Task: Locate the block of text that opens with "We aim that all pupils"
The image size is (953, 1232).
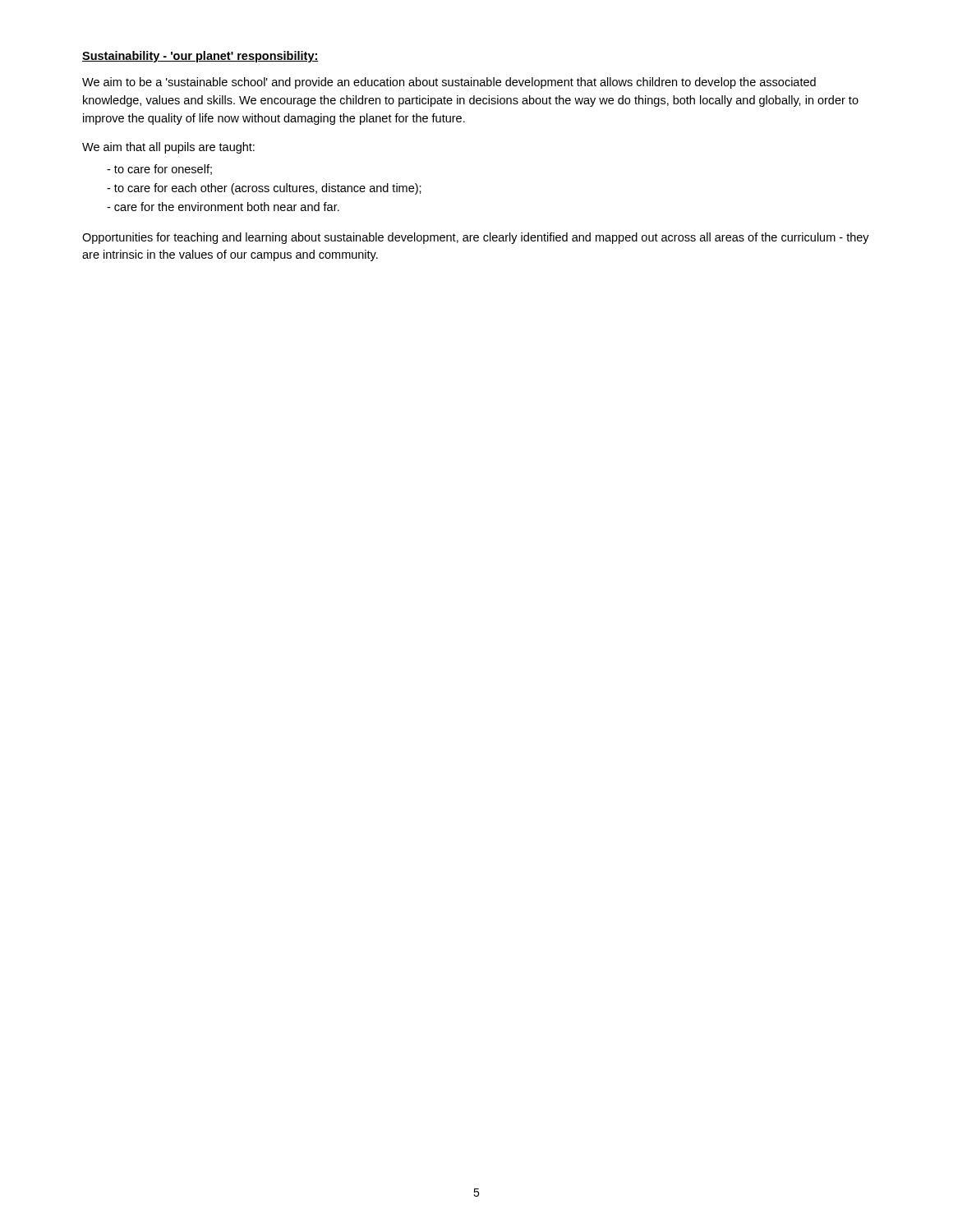Action: [169, 147]
